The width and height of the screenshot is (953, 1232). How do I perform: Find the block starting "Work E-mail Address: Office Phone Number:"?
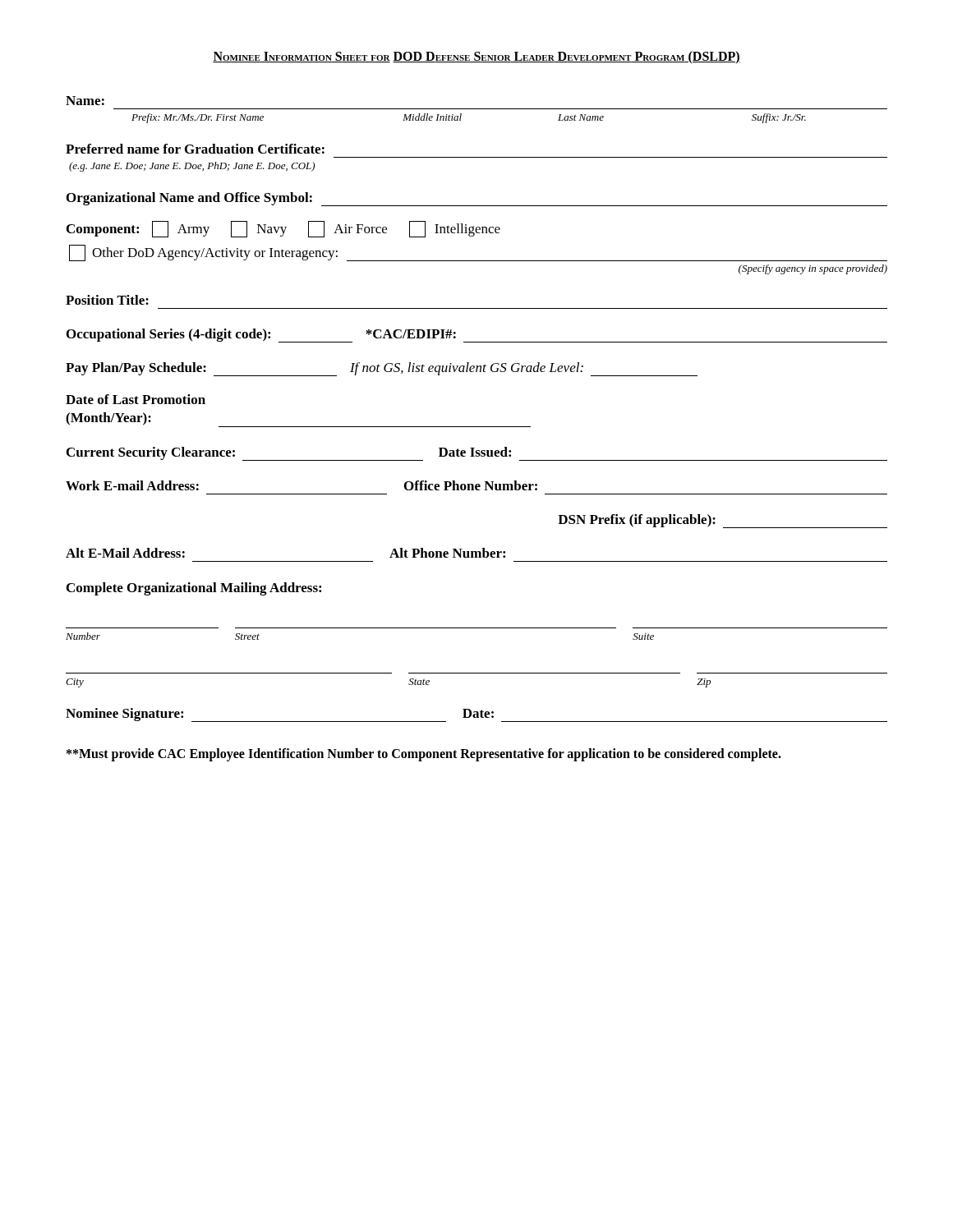pyautogui.click(x=476, y=485)
